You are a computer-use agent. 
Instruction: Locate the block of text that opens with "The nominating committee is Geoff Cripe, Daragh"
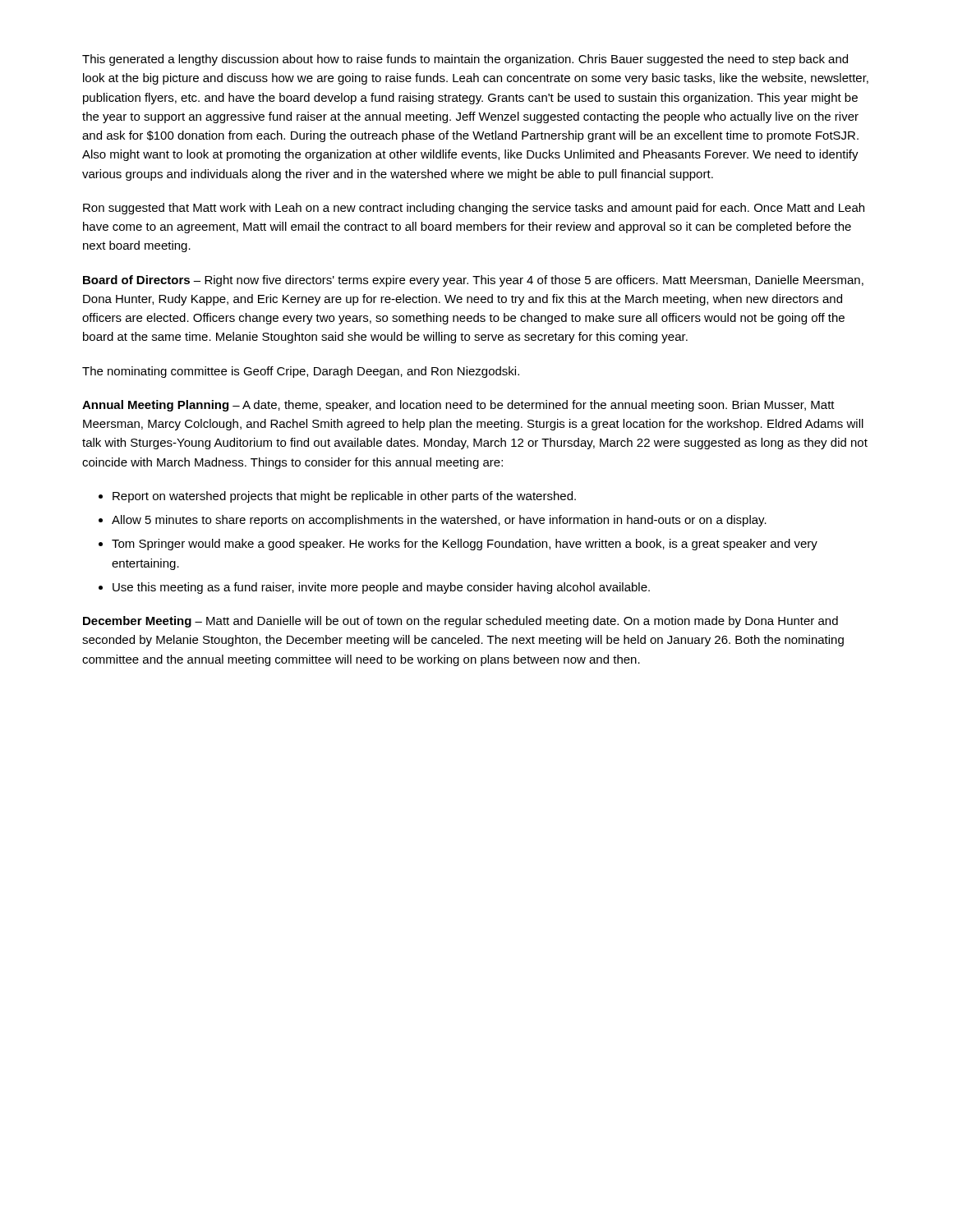coord(301,370)
